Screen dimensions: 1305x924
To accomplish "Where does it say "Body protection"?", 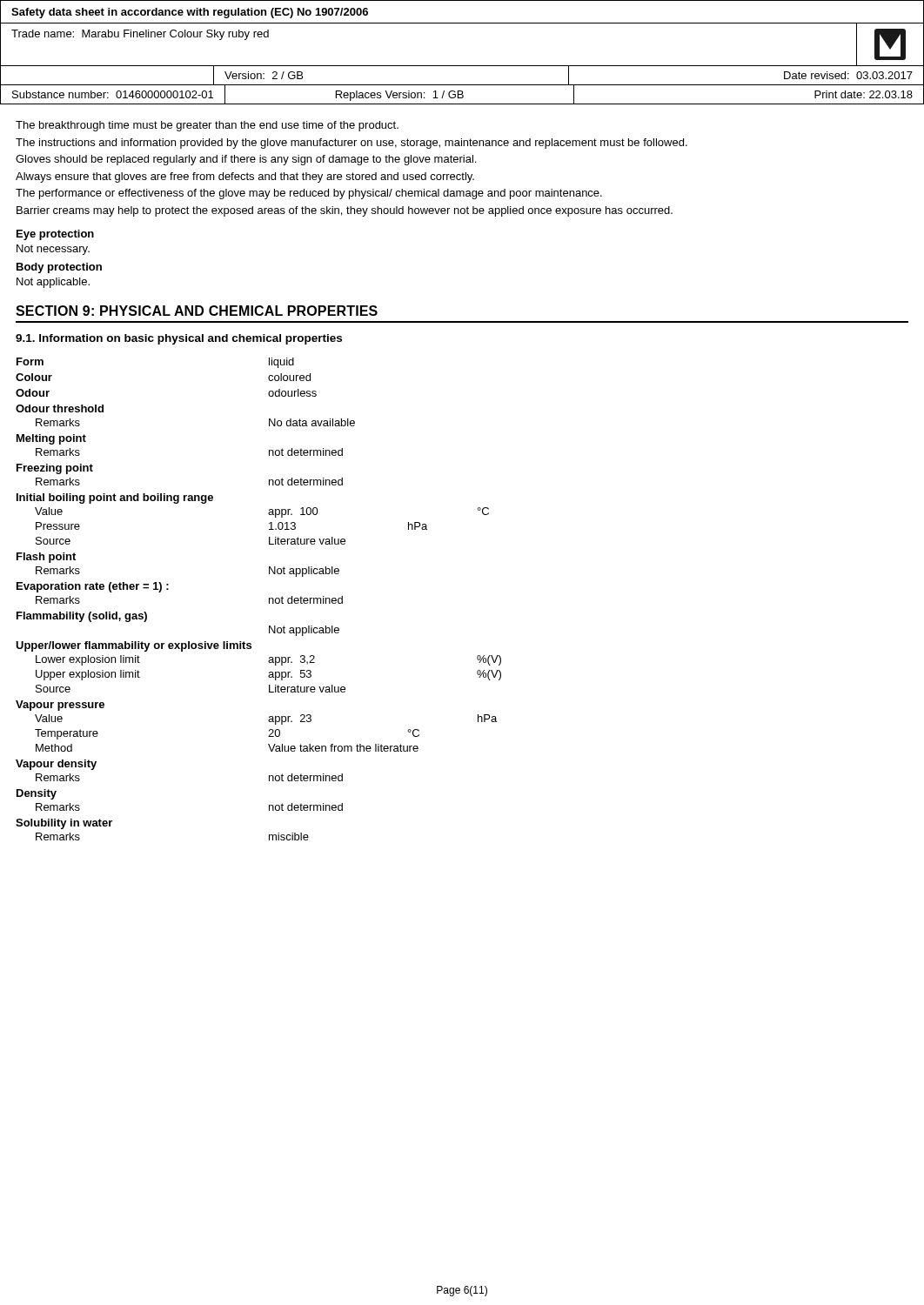I will coord(59,267).
